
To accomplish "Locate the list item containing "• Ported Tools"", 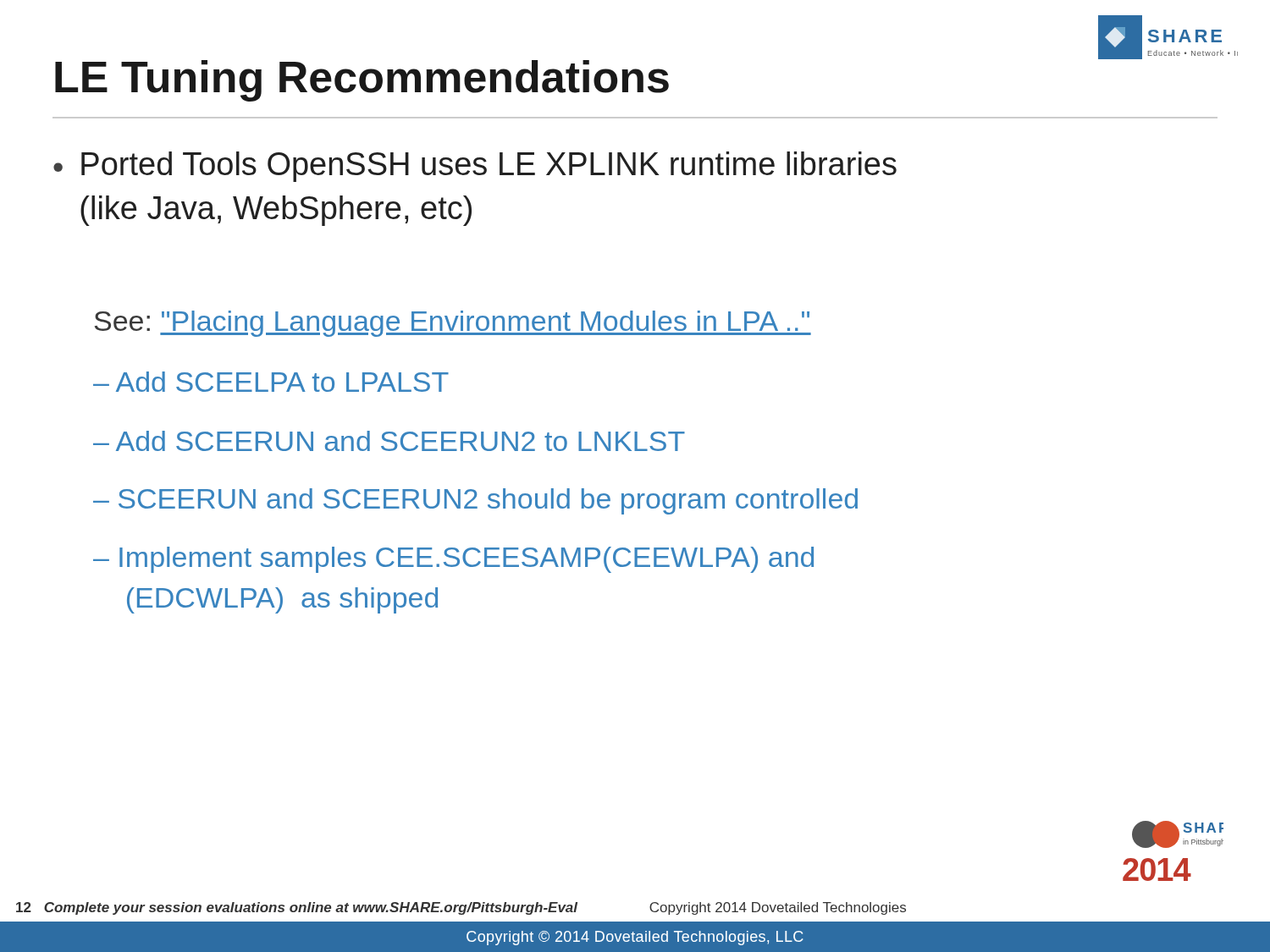I will (475, 187).
